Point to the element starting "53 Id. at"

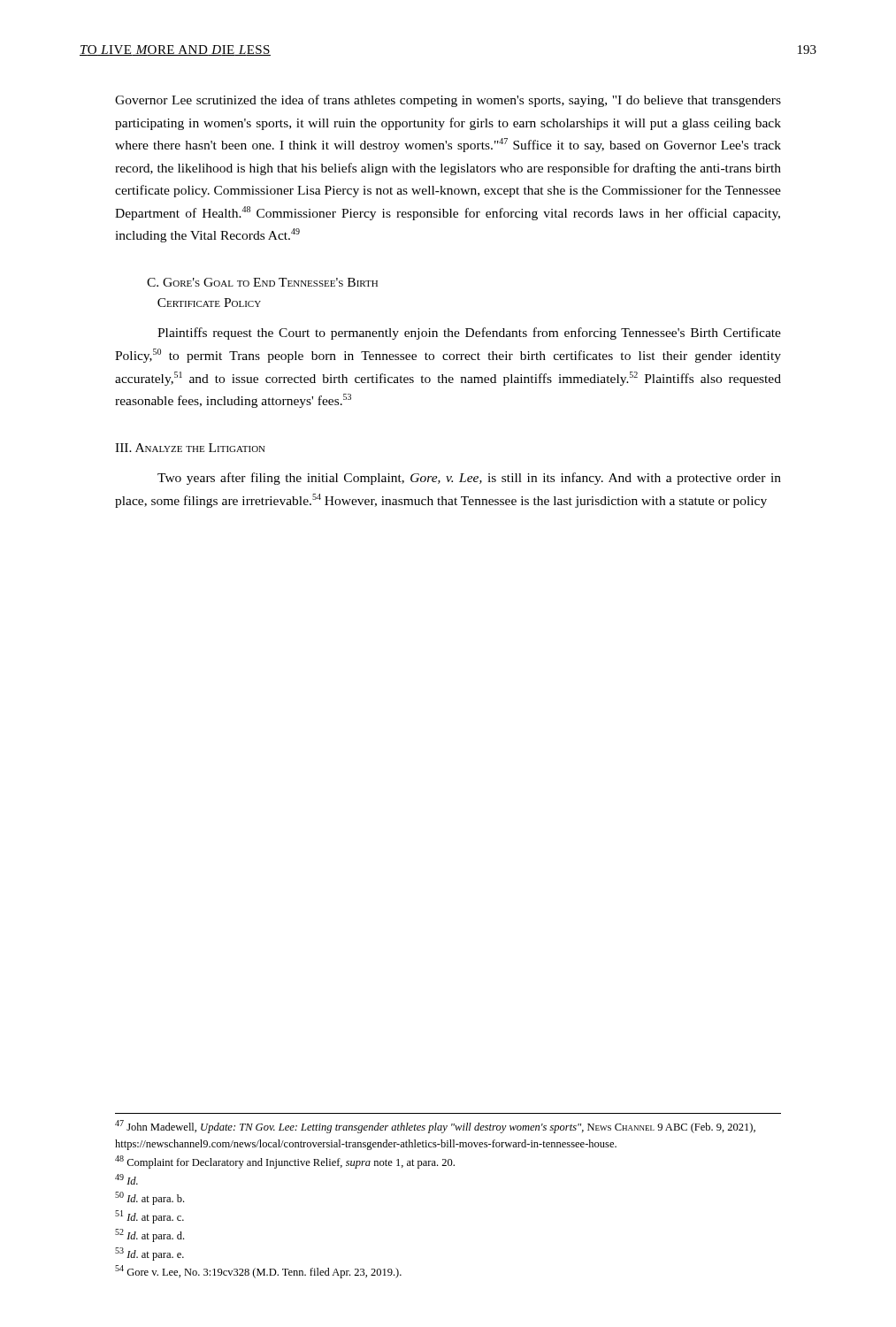[x=150, y=1253]
